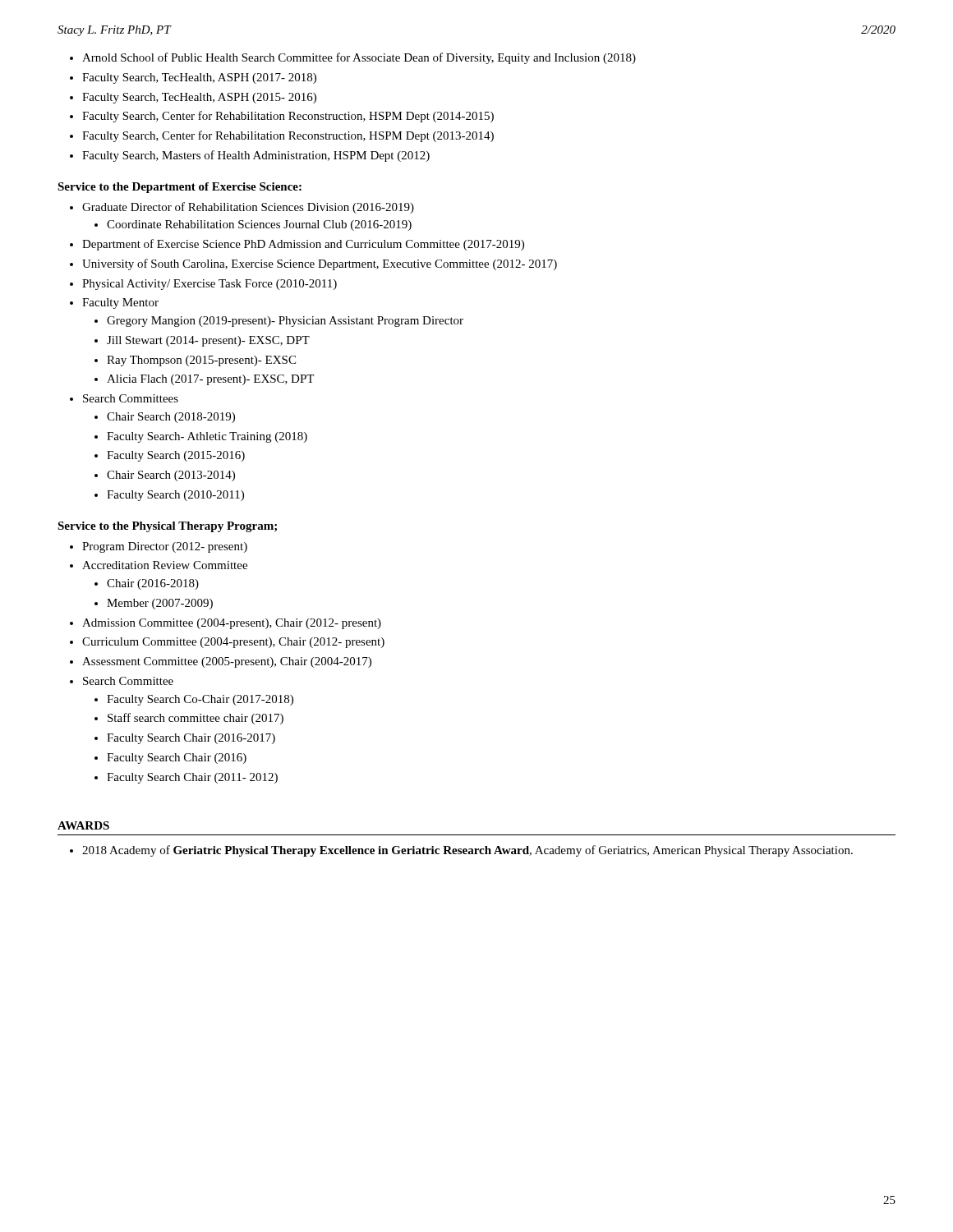Where does it say "Faculty Search, TecHealth, ASPH (2015- 2016)"?
This screenshot has height=1232, width=953.
tap(200, 97)
